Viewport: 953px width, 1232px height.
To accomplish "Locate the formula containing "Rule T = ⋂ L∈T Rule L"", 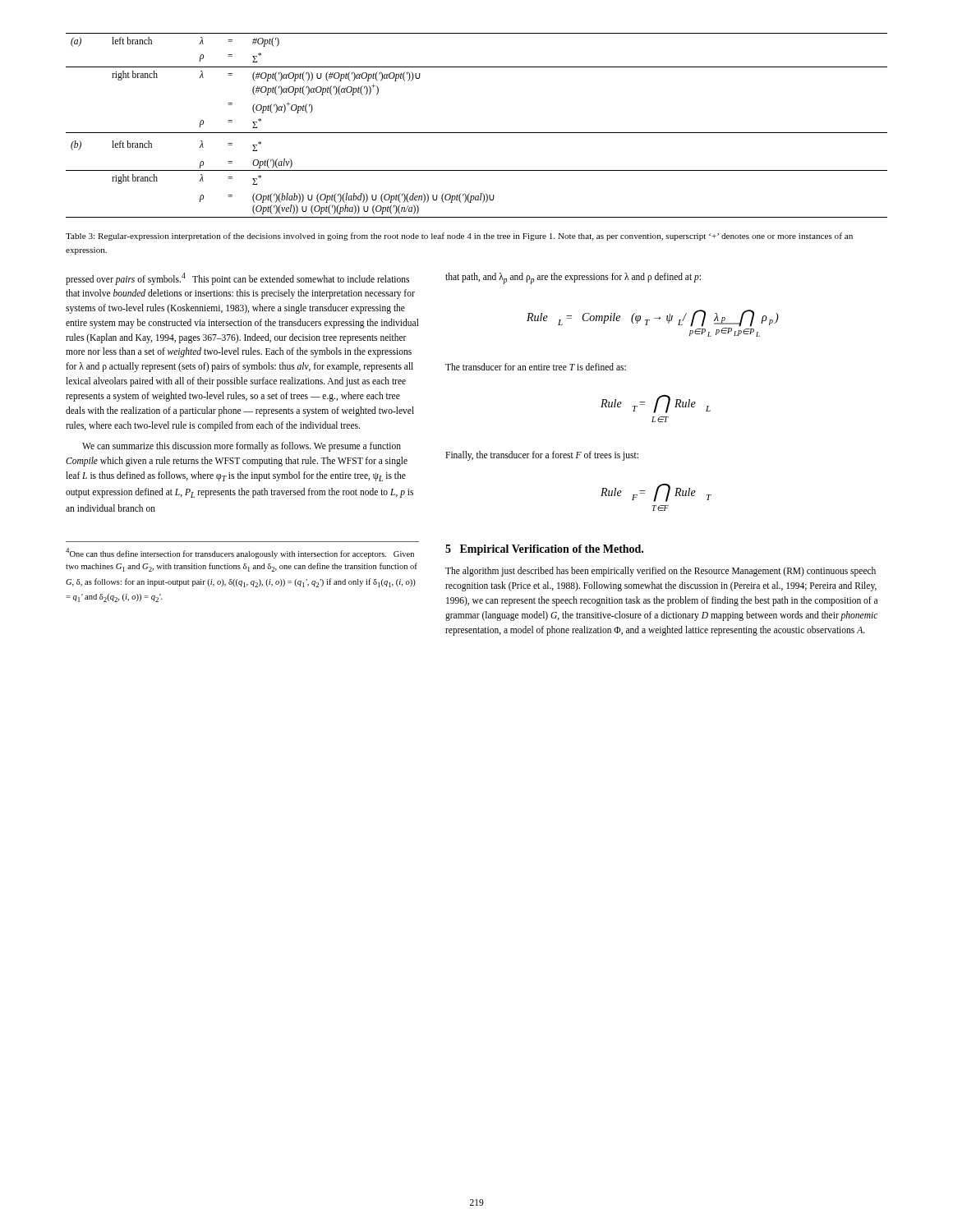I will click(666, 409).
